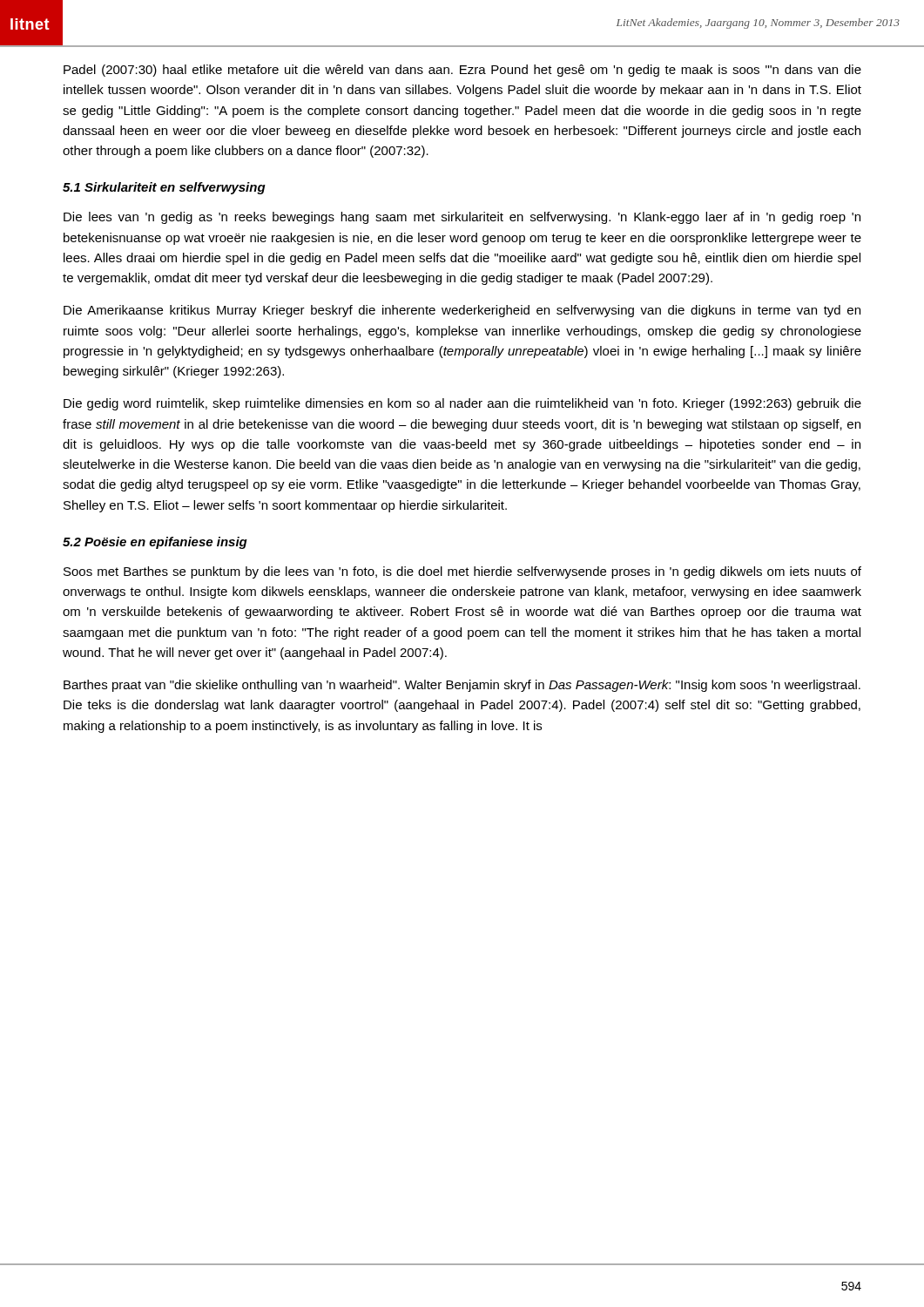Click on the section header that reads "5.1 Sirkulariteit en selfverwysing"

164,187
